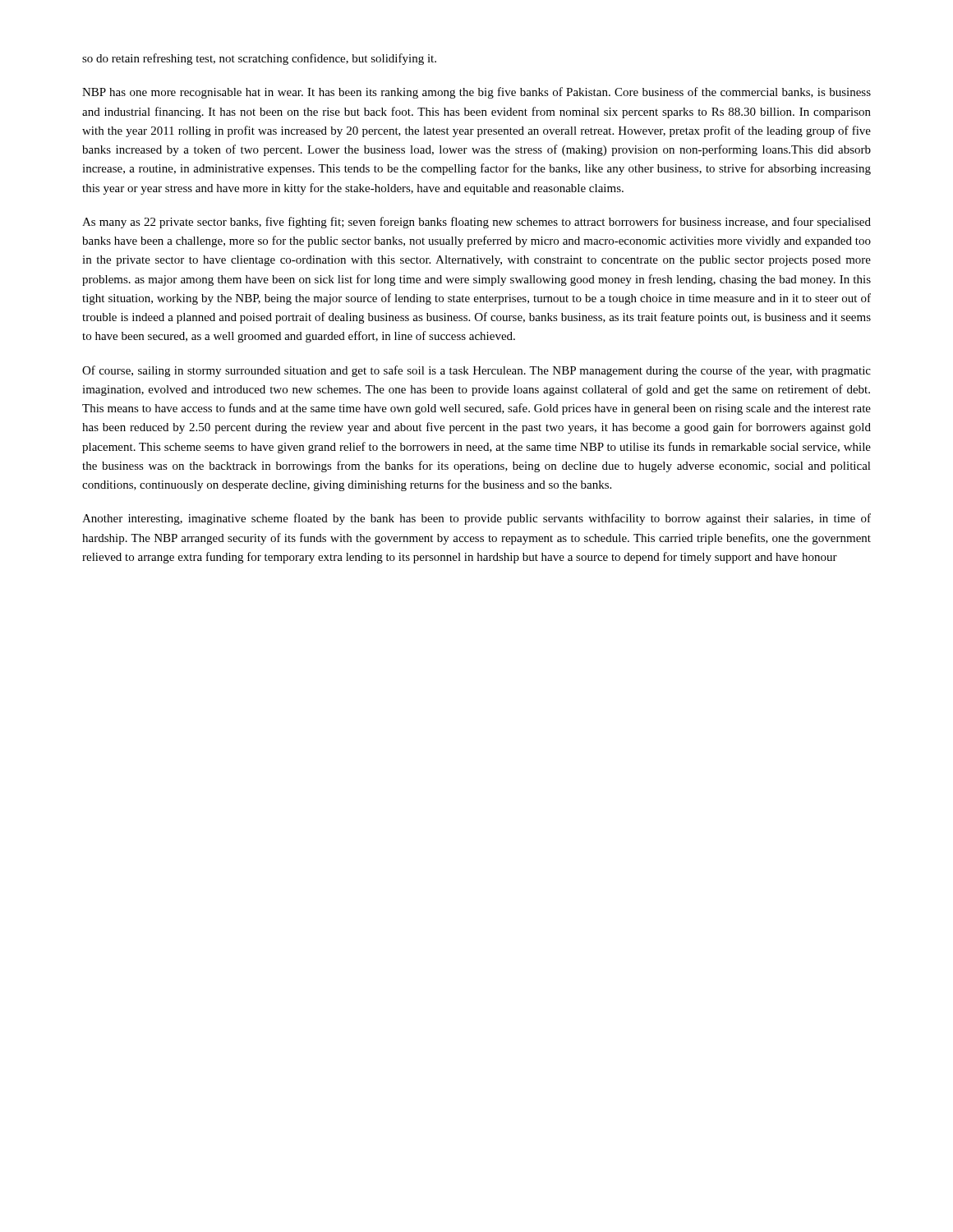Locate the block of text that opens with "Of course, sailing in"
Viewport: 953px width, 1232px height.
pos(476,427)
